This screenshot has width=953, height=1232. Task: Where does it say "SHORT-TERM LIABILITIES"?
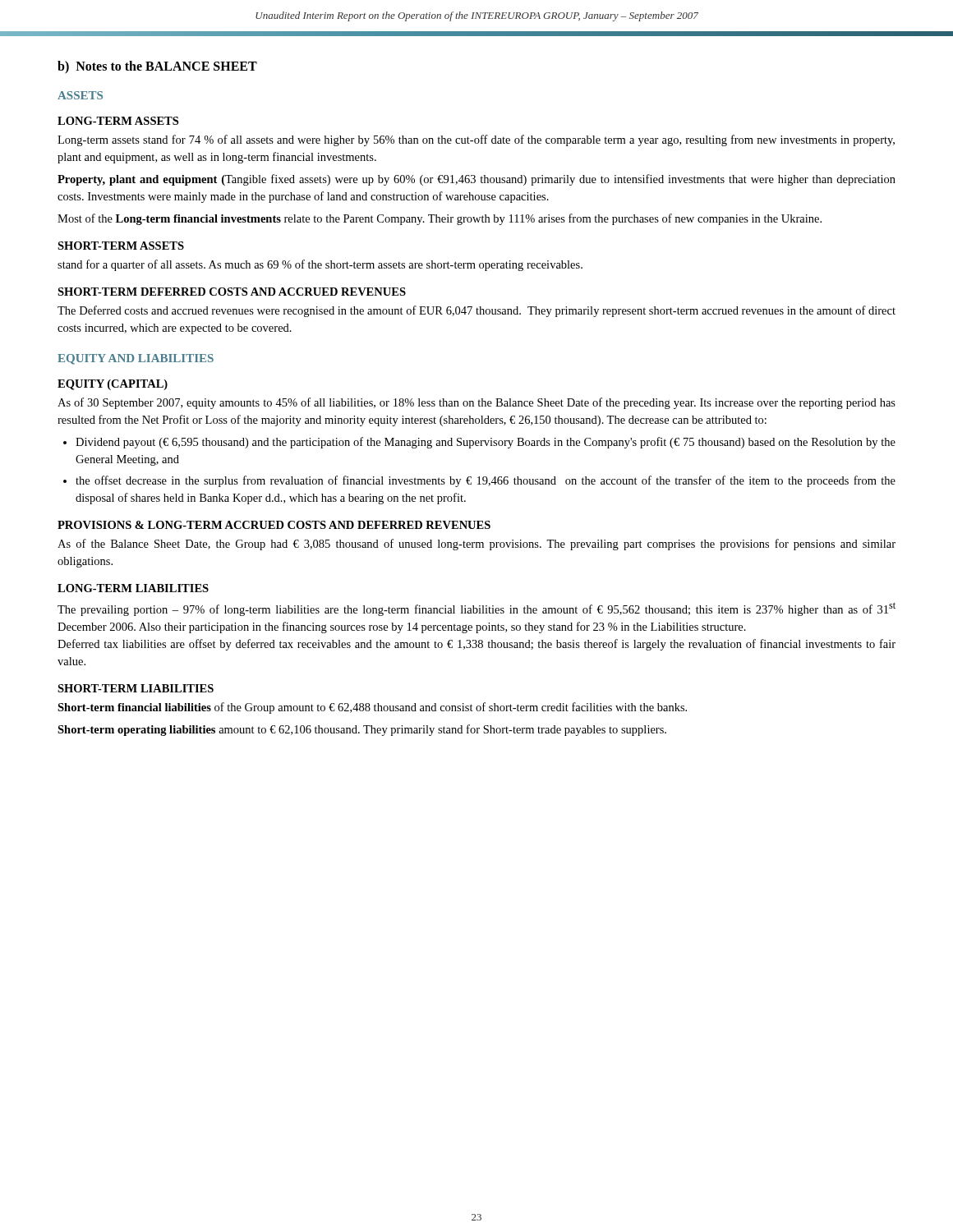point(136,688)
